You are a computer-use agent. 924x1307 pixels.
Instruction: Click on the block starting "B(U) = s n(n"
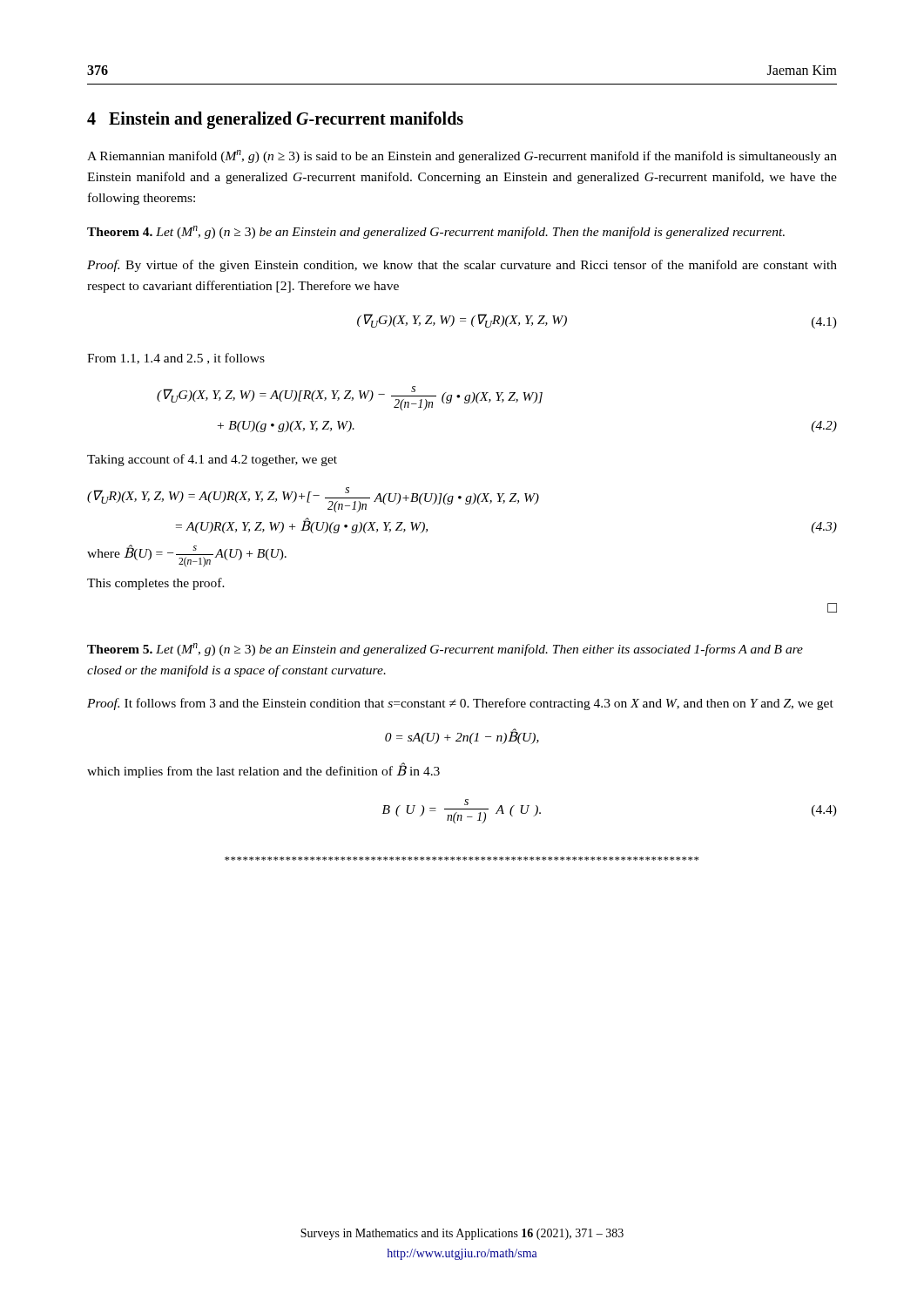(466, 809)
